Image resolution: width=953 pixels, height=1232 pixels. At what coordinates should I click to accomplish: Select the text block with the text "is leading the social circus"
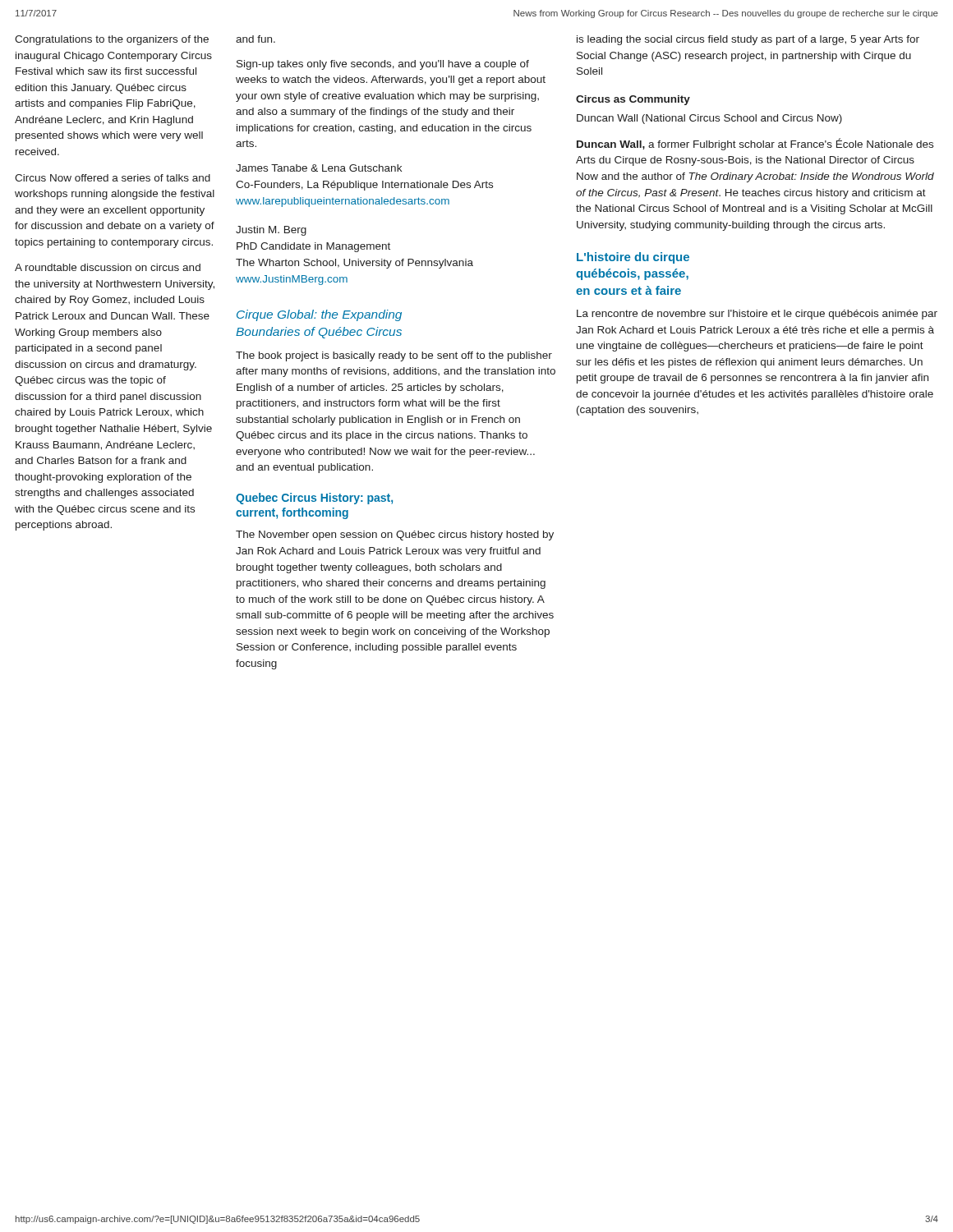pos(757,55)
